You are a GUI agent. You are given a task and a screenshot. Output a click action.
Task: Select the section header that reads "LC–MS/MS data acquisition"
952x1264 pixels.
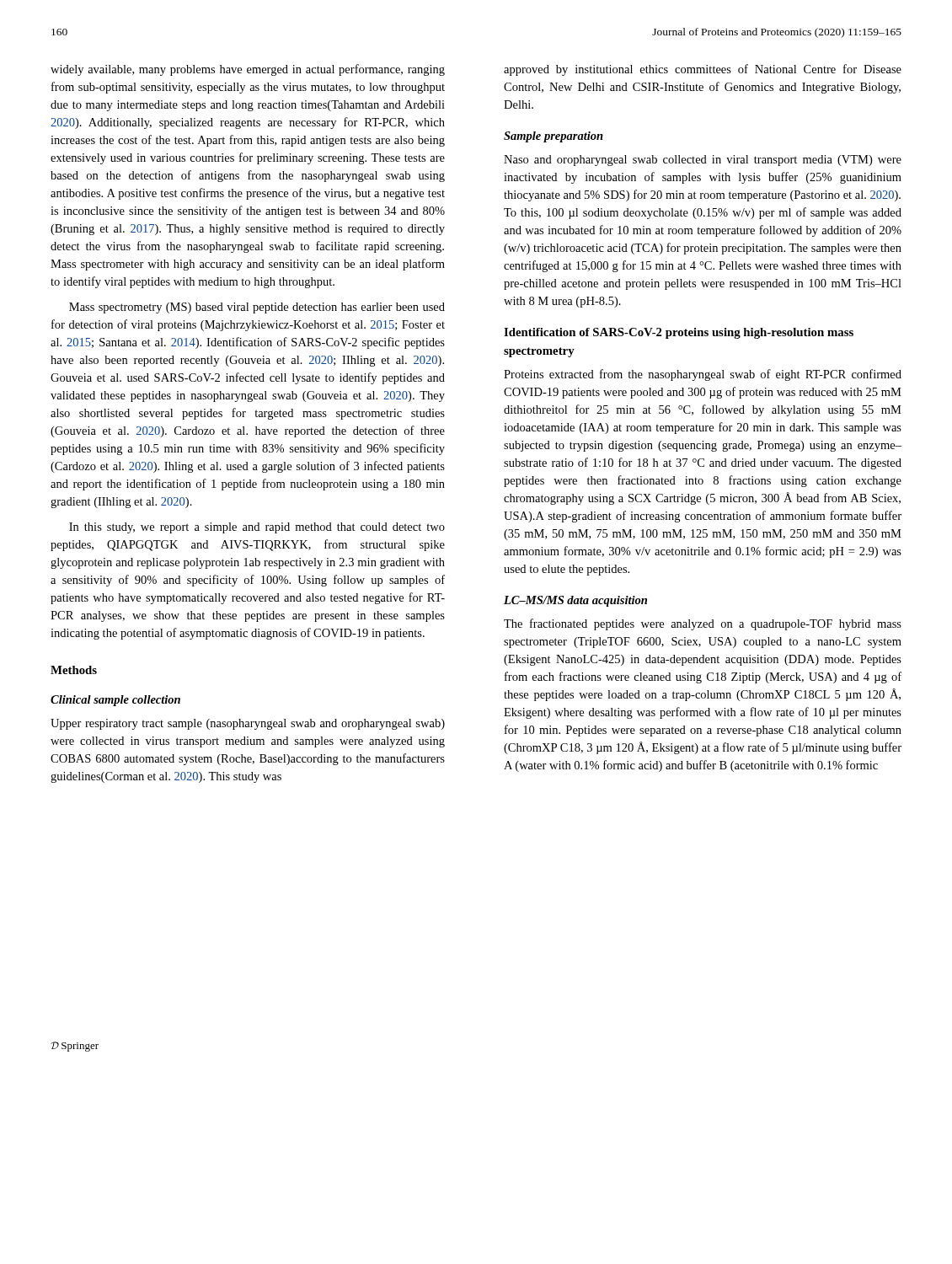576,600
